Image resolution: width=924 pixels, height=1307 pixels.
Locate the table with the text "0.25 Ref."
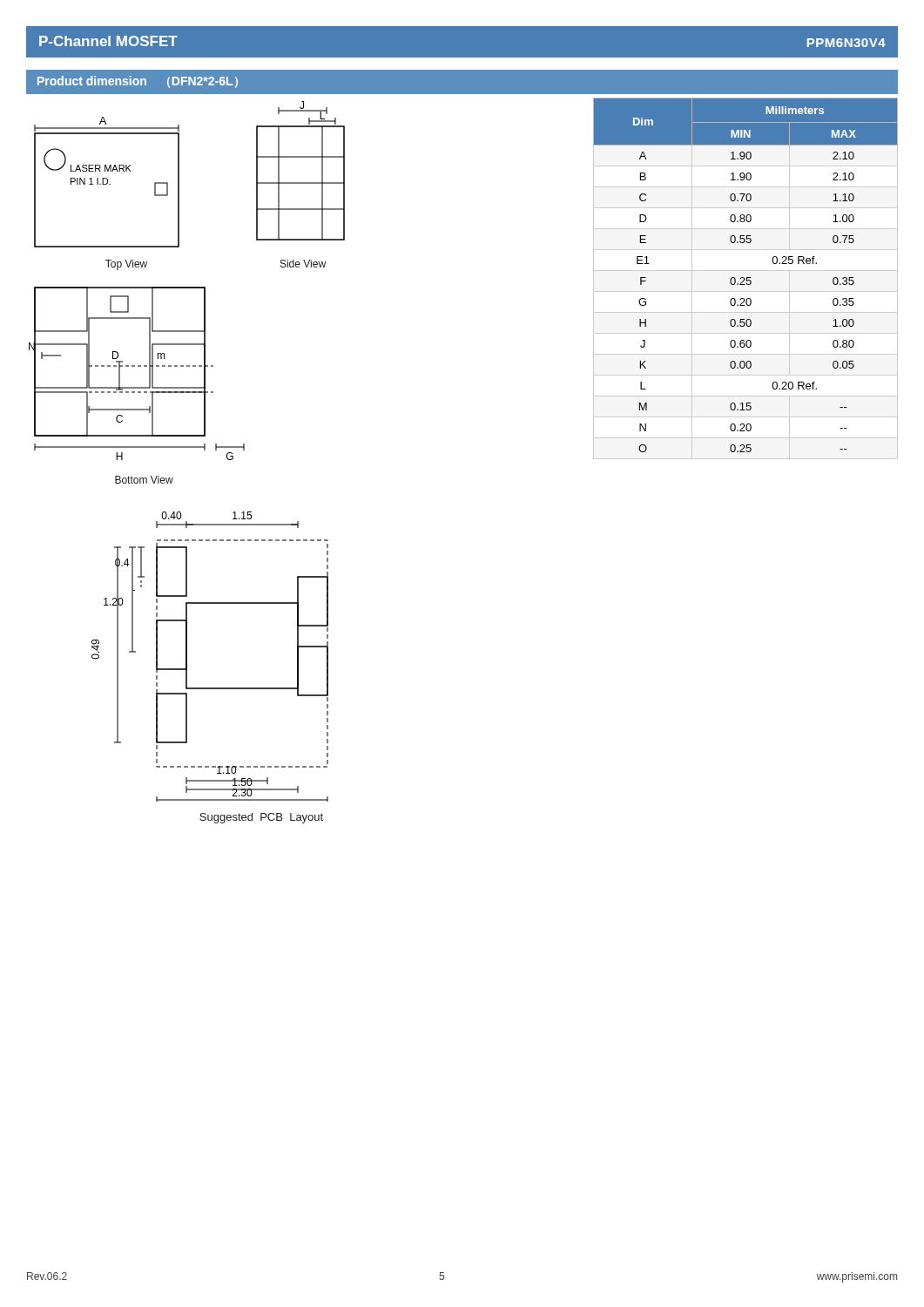(745, 278)
